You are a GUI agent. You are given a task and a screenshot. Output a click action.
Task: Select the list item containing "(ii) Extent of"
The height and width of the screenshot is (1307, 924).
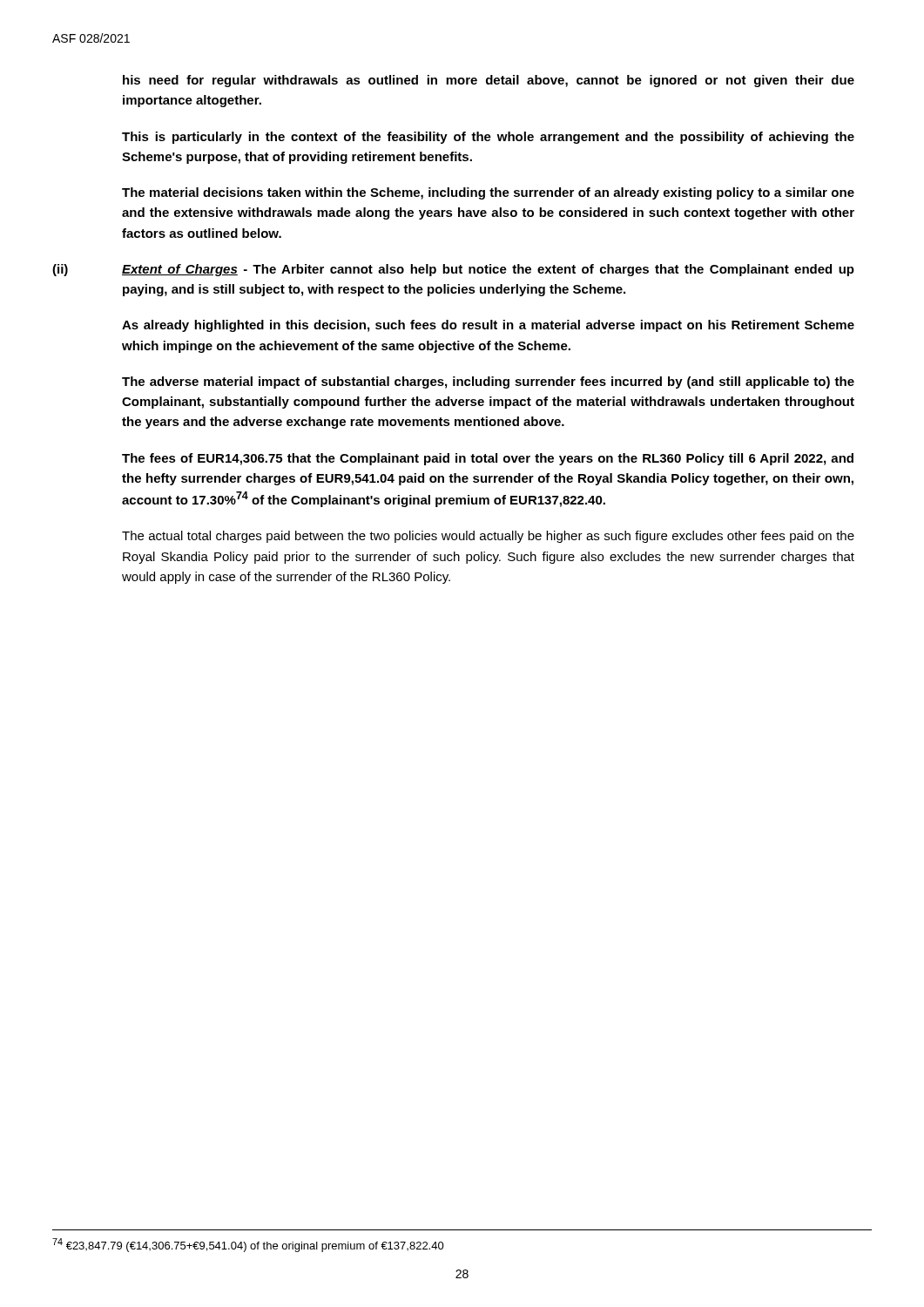click(x=453, y=279)
